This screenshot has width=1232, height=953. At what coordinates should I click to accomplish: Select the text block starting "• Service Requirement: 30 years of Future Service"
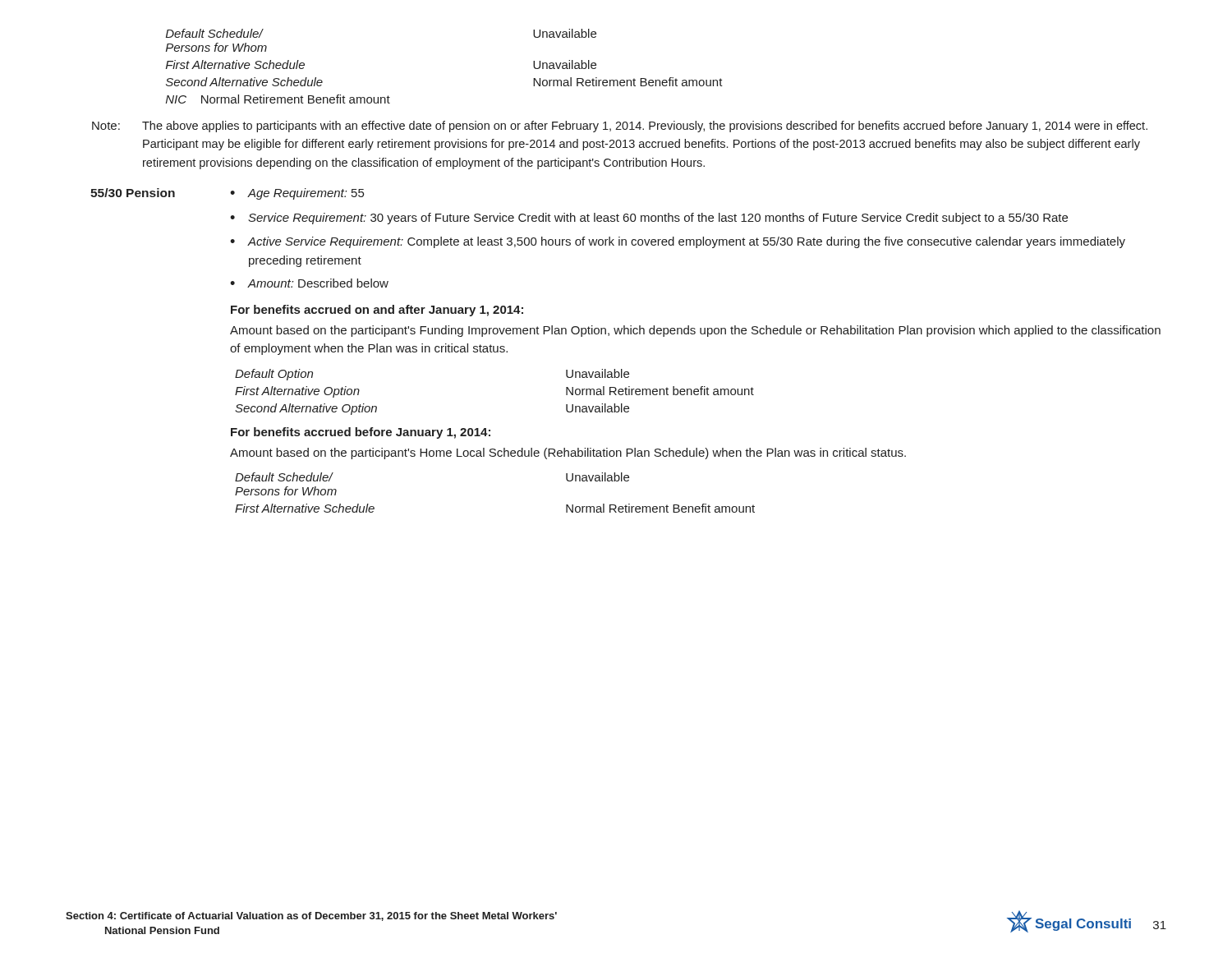click(698, 218)
